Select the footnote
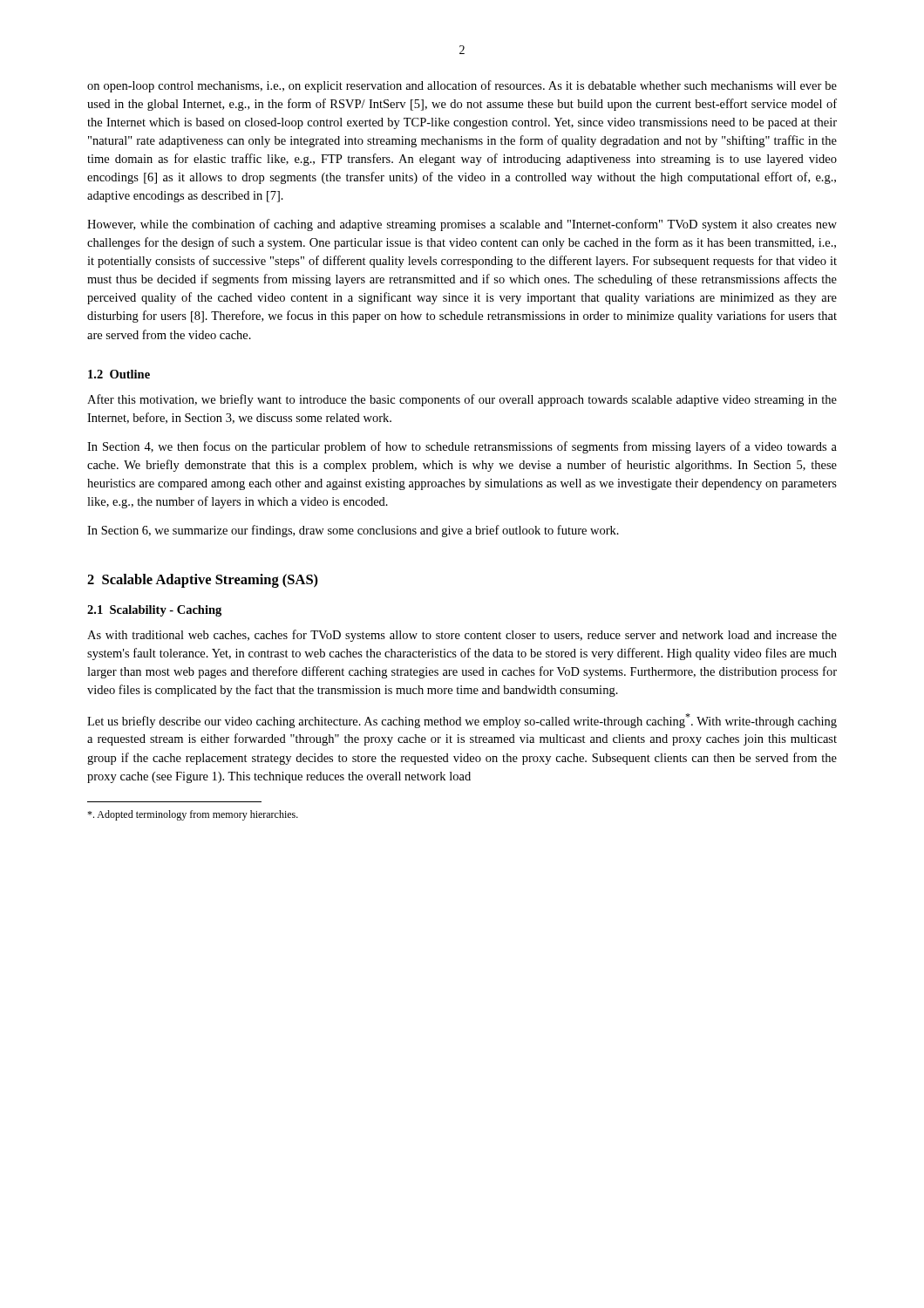The image size is (924, 1308). [193, 814]
